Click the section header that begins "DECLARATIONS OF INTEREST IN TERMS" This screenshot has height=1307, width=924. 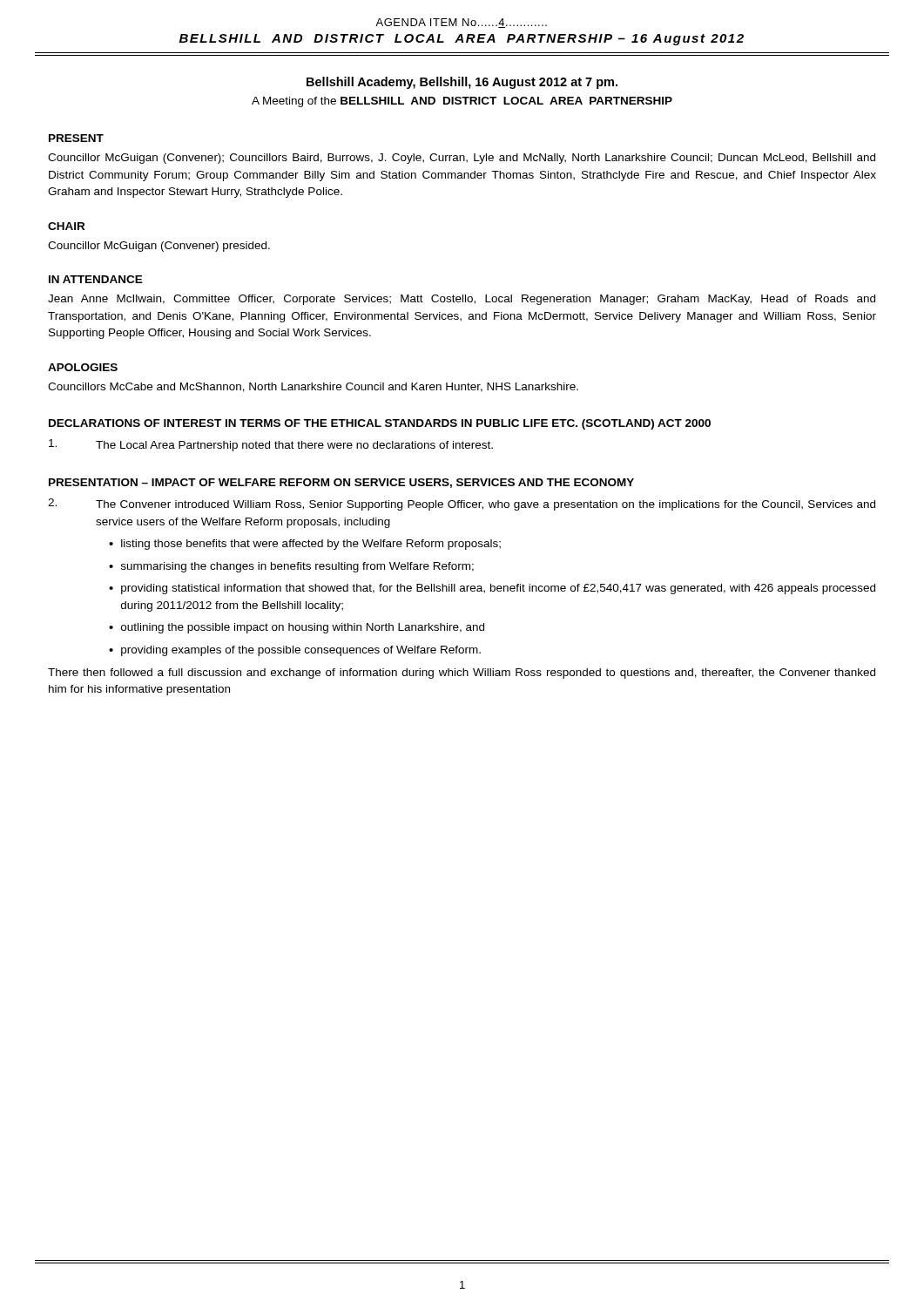[x=379, y=423]
